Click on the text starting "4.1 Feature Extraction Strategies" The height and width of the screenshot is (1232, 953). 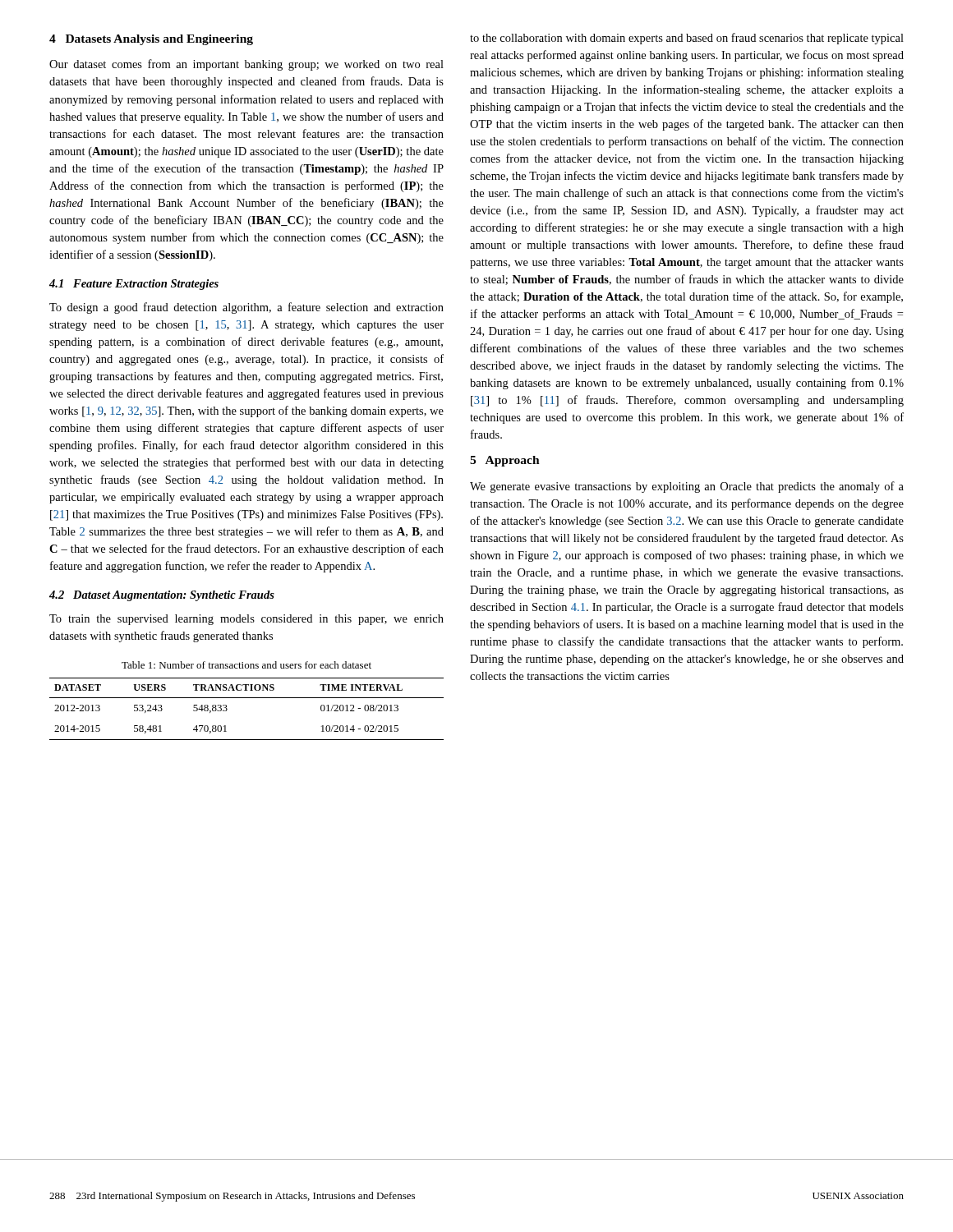(134, 285)
